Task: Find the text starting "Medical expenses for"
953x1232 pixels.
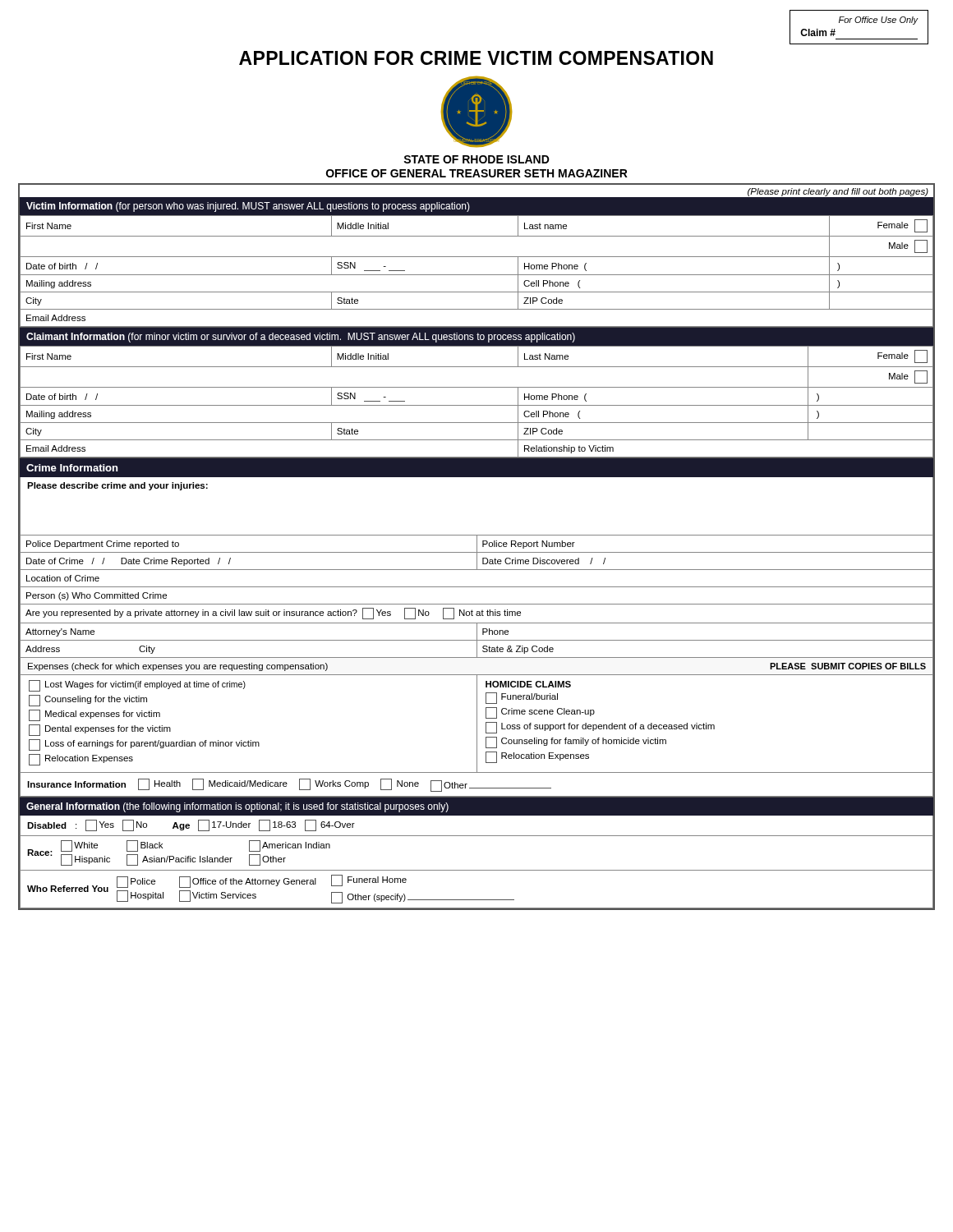Action: 95,715
